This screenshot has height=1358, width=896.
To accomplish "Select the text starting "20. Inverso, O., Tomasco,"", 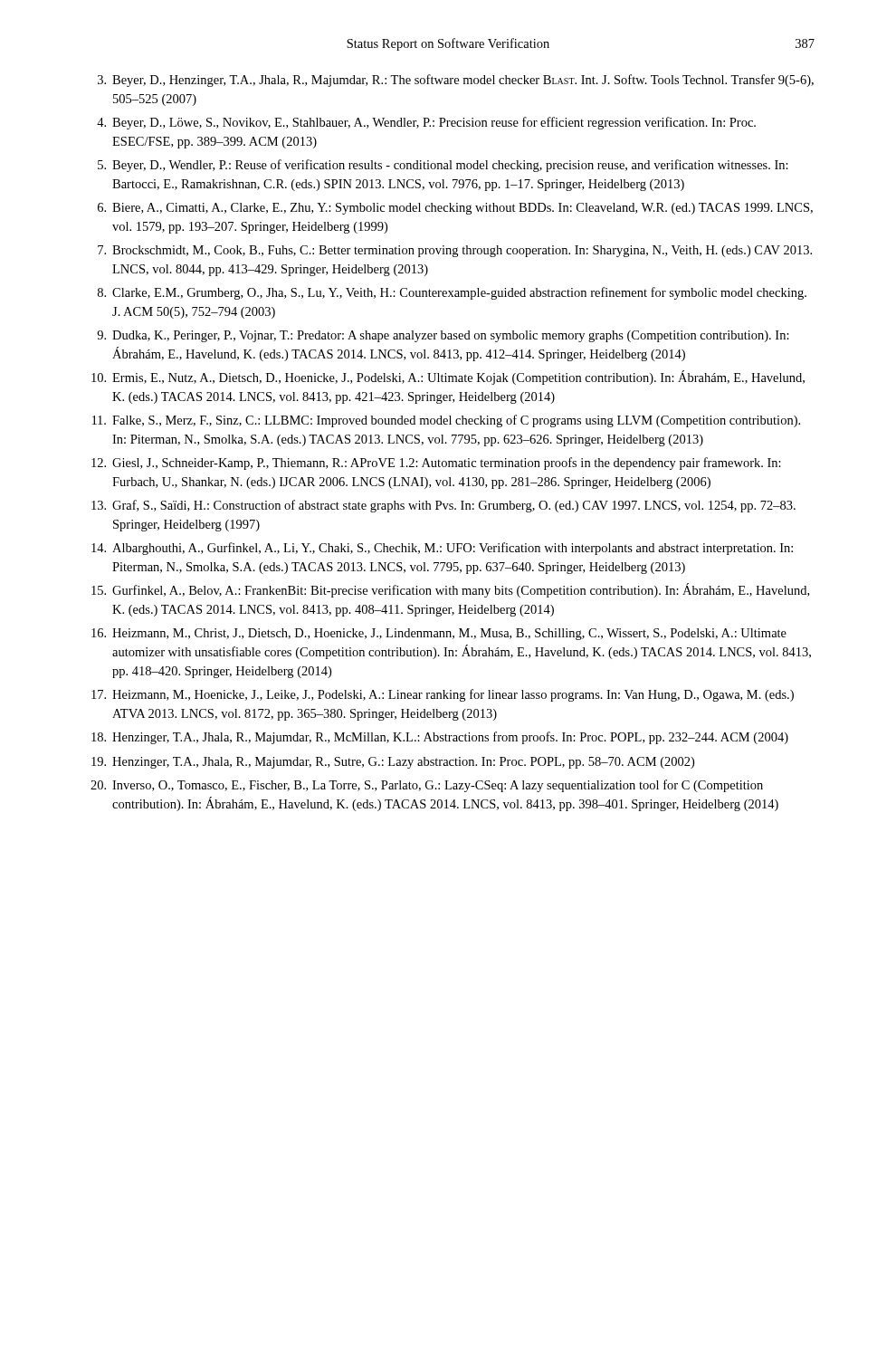I will point(448,794).
